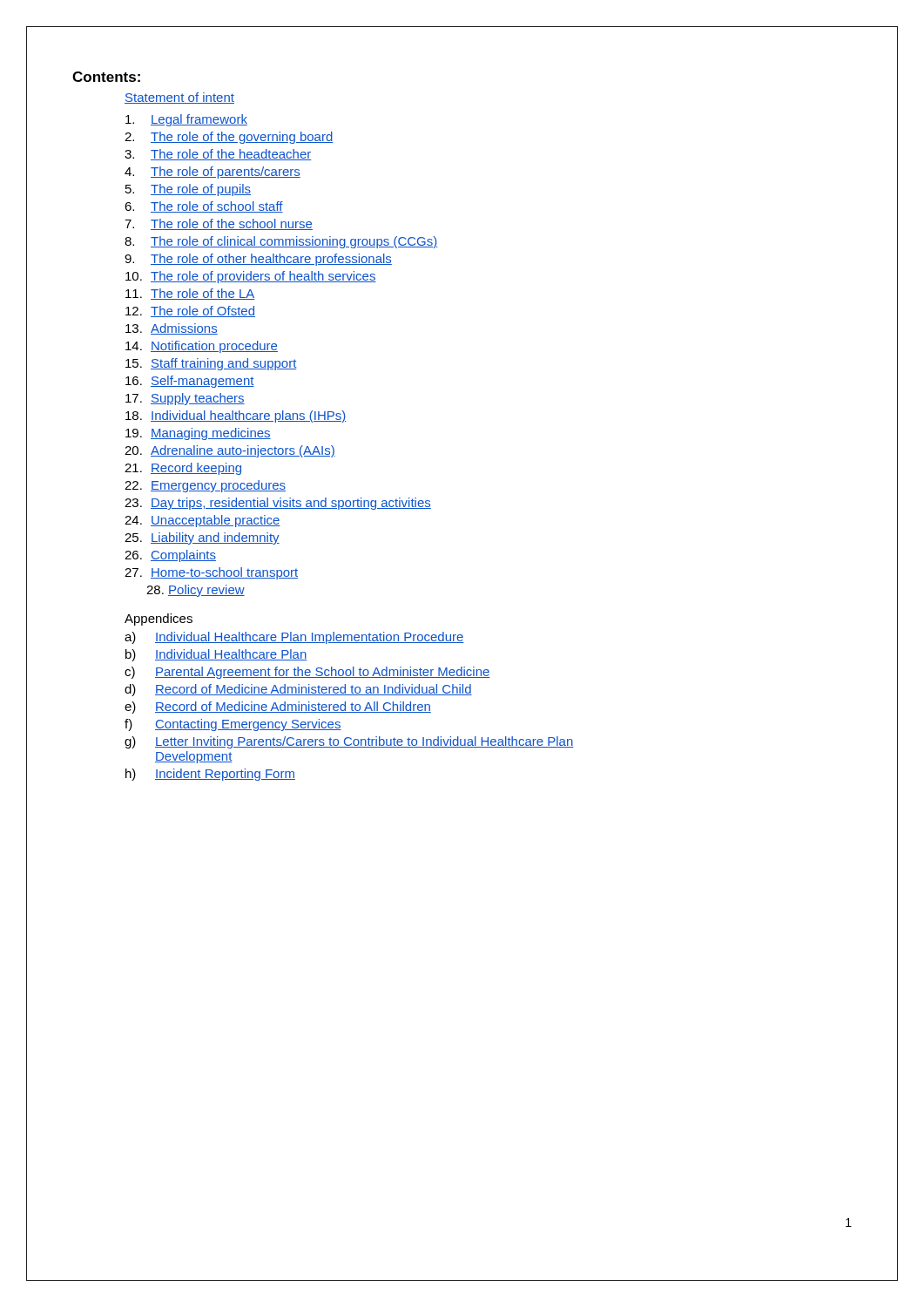This screenshot has width=924, height=1307.
Task: Click on the text starting "22.Emergency procedures"
Action: pos(205,485)
